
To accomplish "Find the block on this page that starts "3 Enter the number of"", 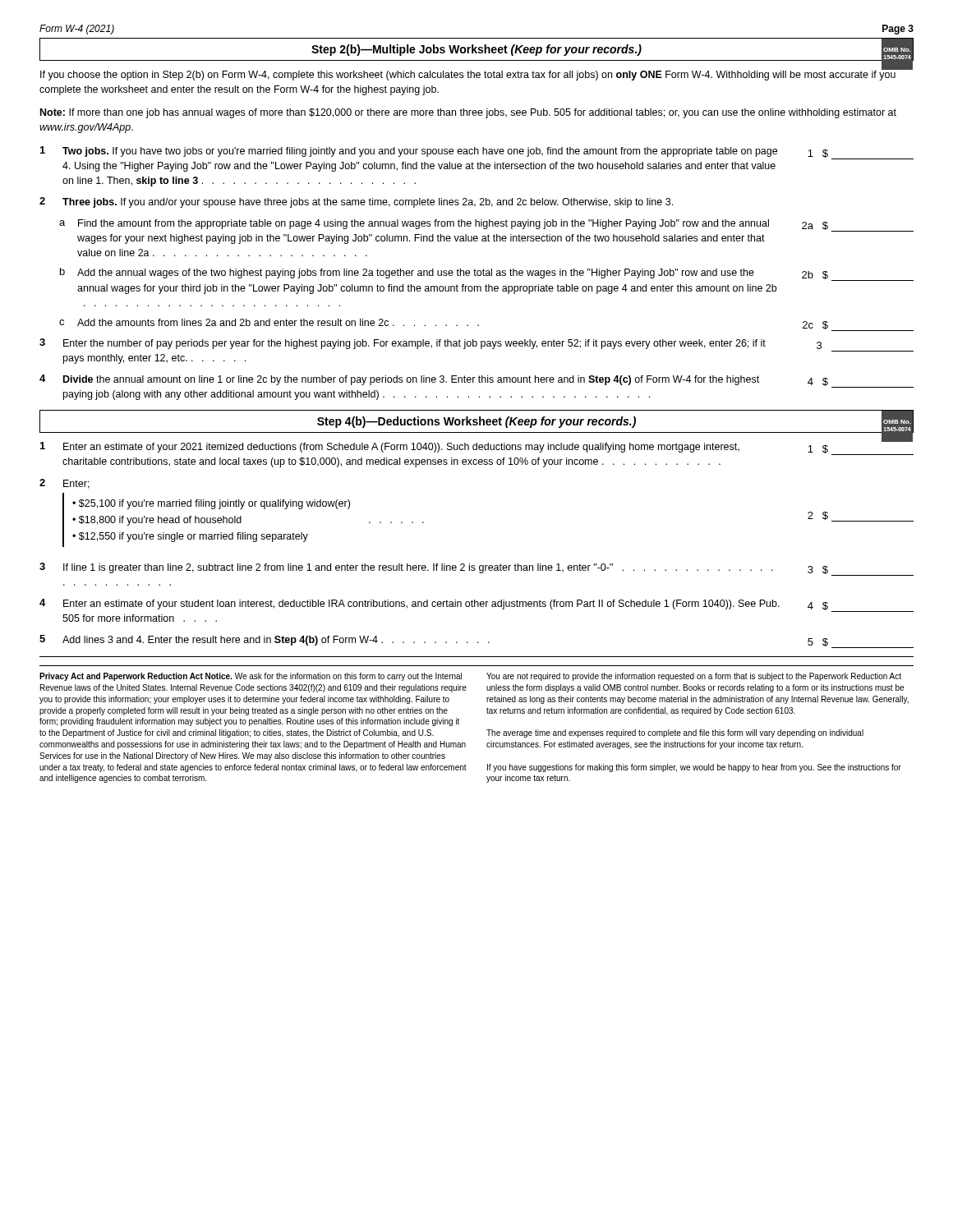I will coord(476,351).
